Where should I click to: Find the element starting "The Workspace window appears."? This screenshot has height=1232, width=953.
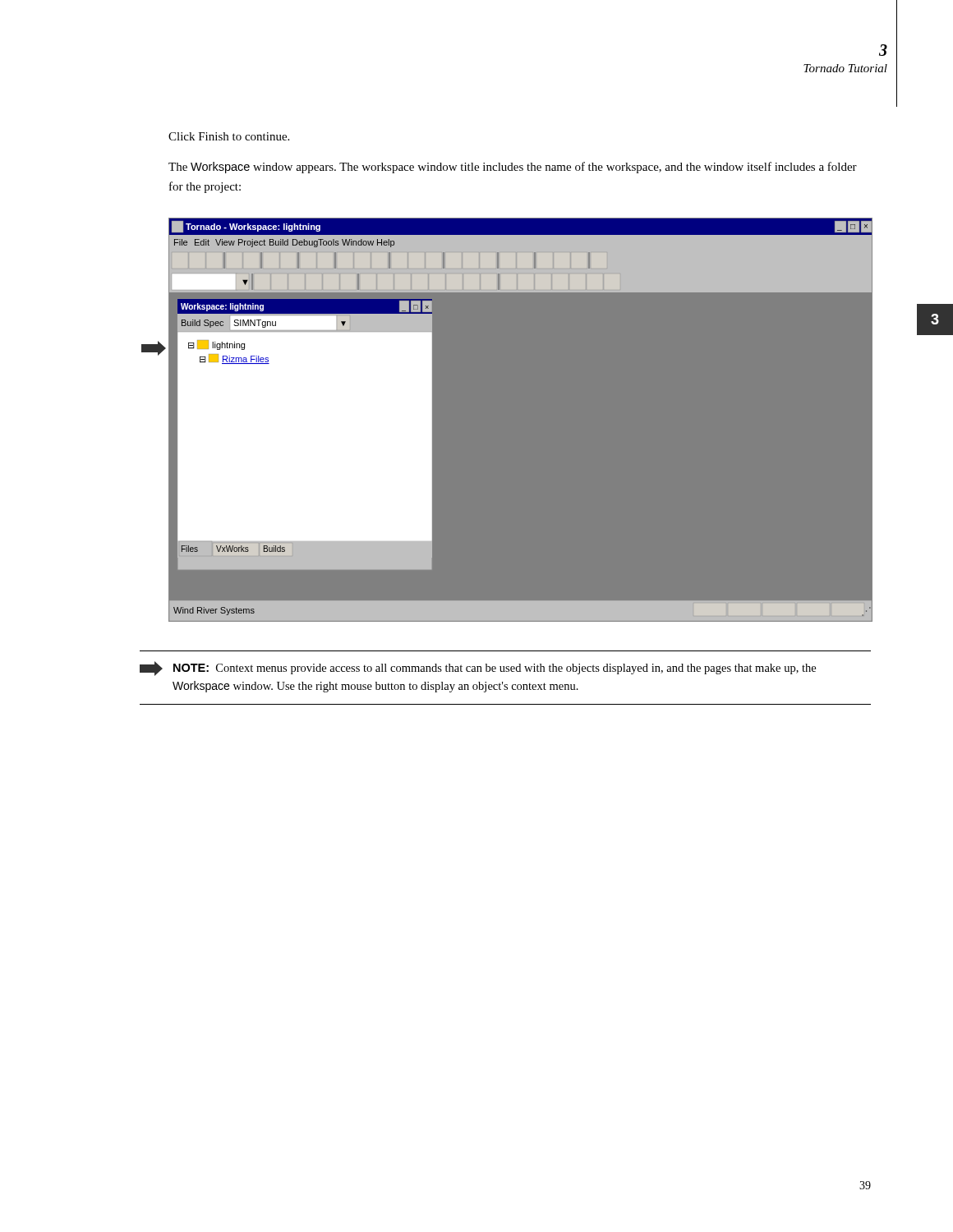tap(512, 176)
